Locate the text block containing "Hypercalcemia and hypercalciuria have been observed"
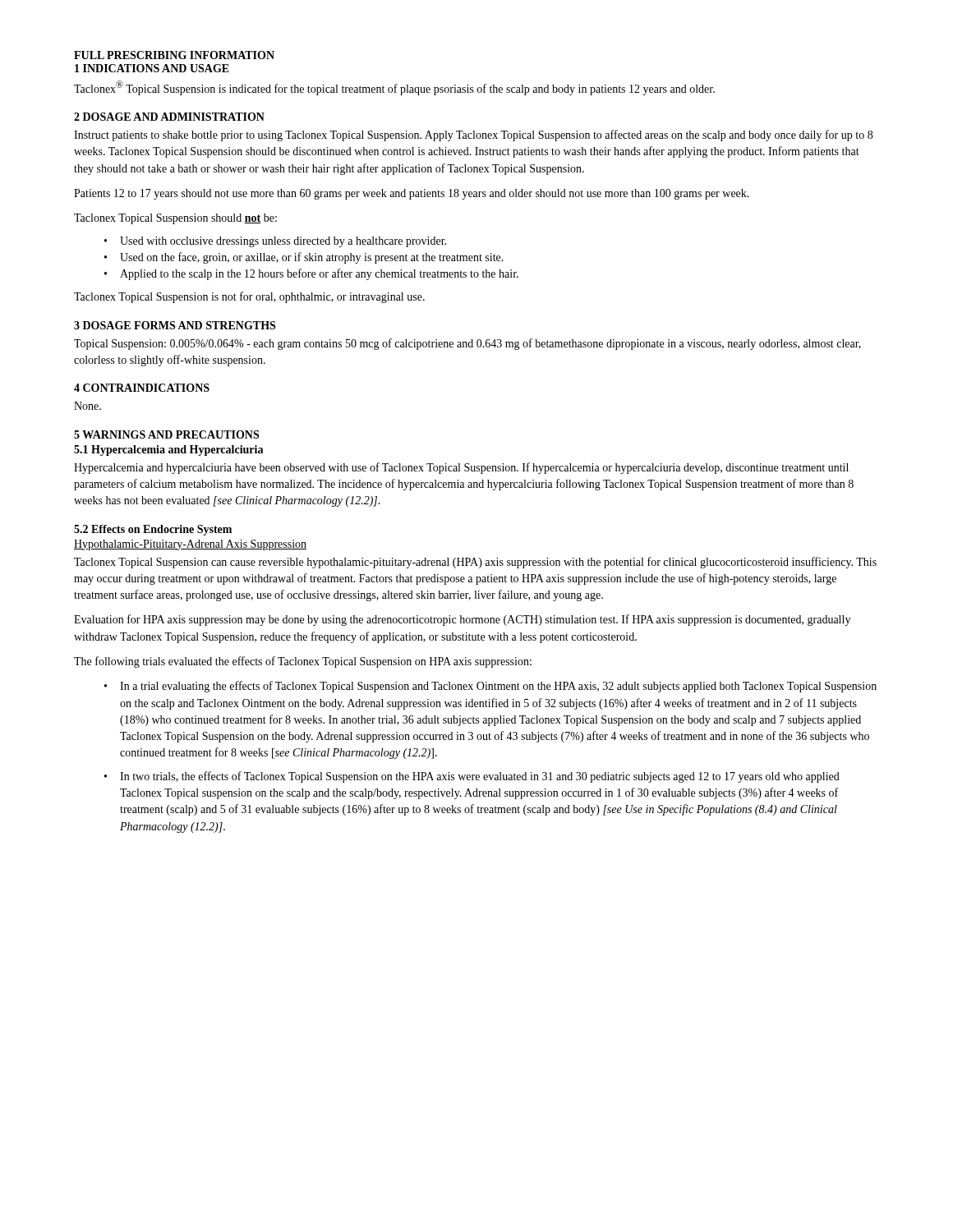The height and width of the screenshot is (1232, 953). point(476,485)
